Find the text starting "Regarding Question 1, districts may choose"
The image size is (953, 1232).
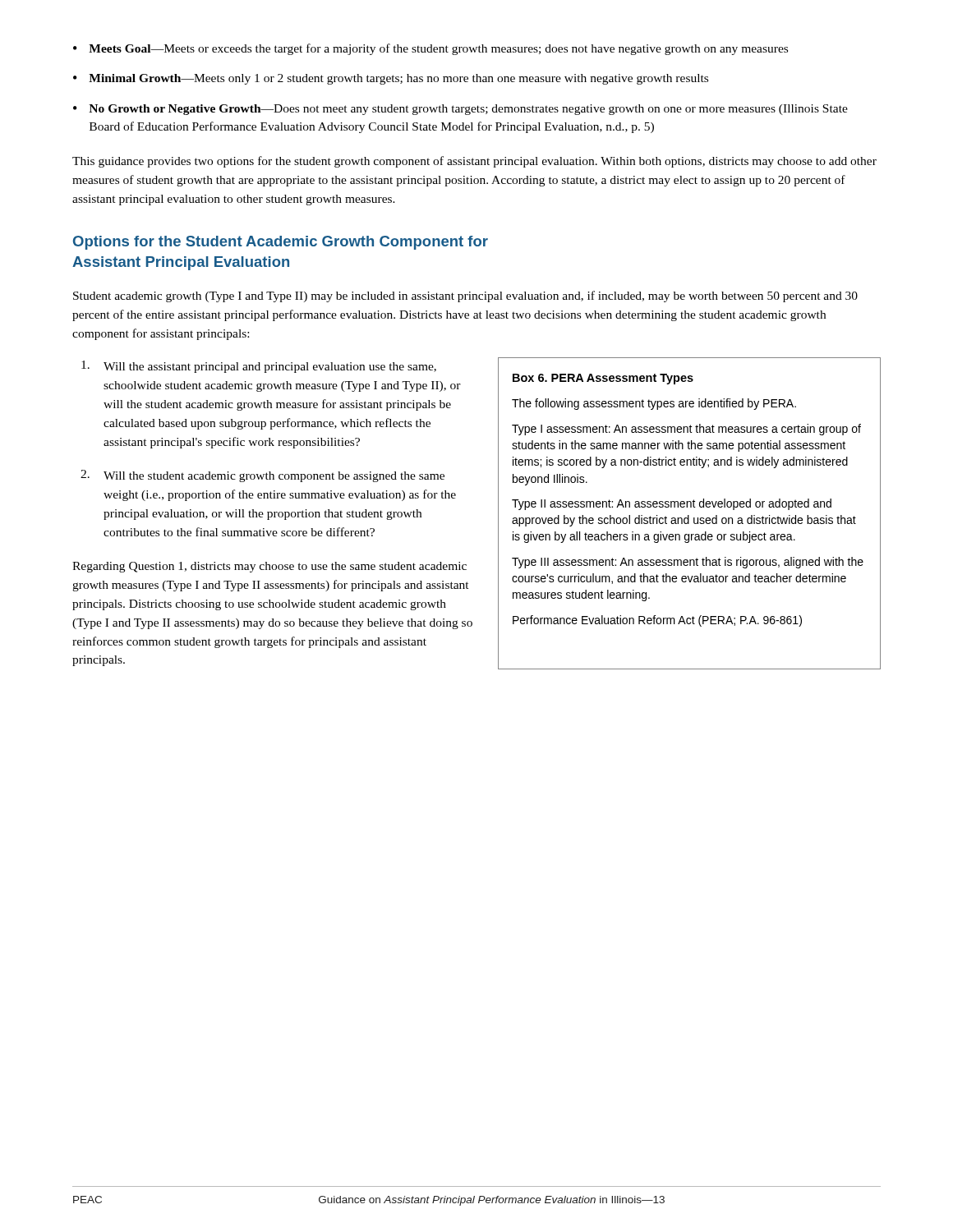(x=273, y=612)
